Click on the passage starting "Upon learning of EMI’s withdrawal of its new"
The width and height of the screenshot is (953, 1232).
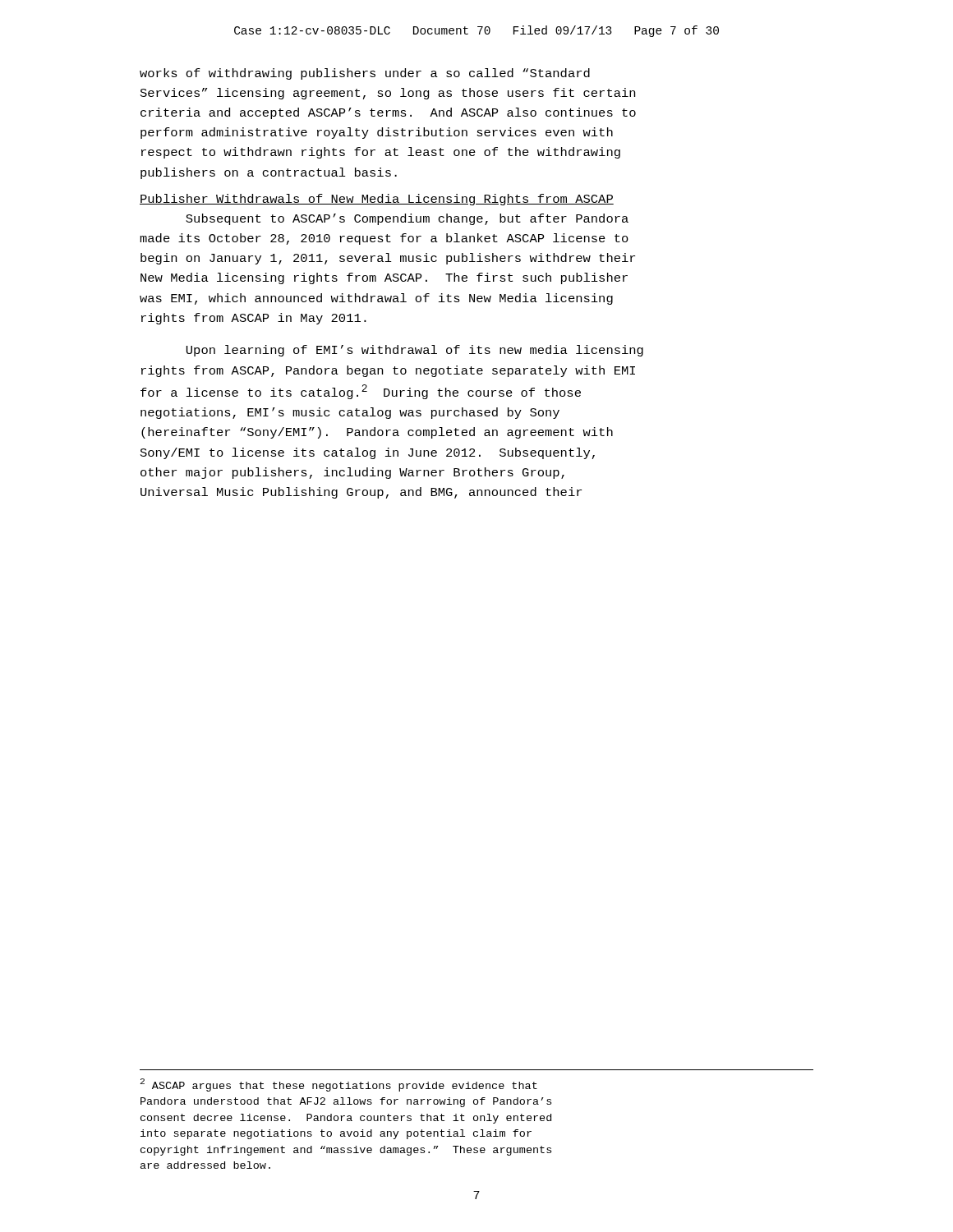pos(392,422)
